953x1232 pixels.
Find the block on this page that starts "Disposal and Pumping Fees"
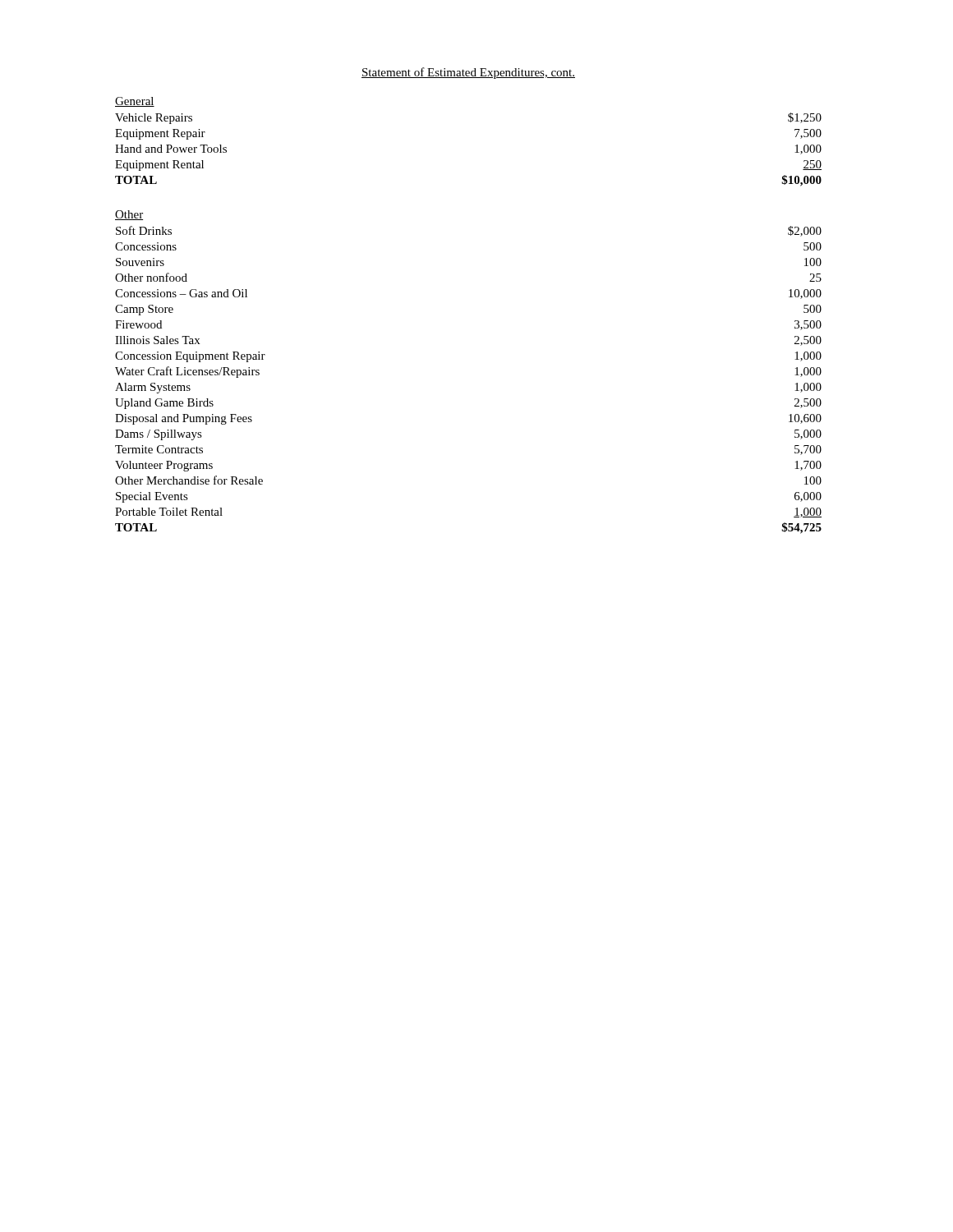[x=188, y=418]
